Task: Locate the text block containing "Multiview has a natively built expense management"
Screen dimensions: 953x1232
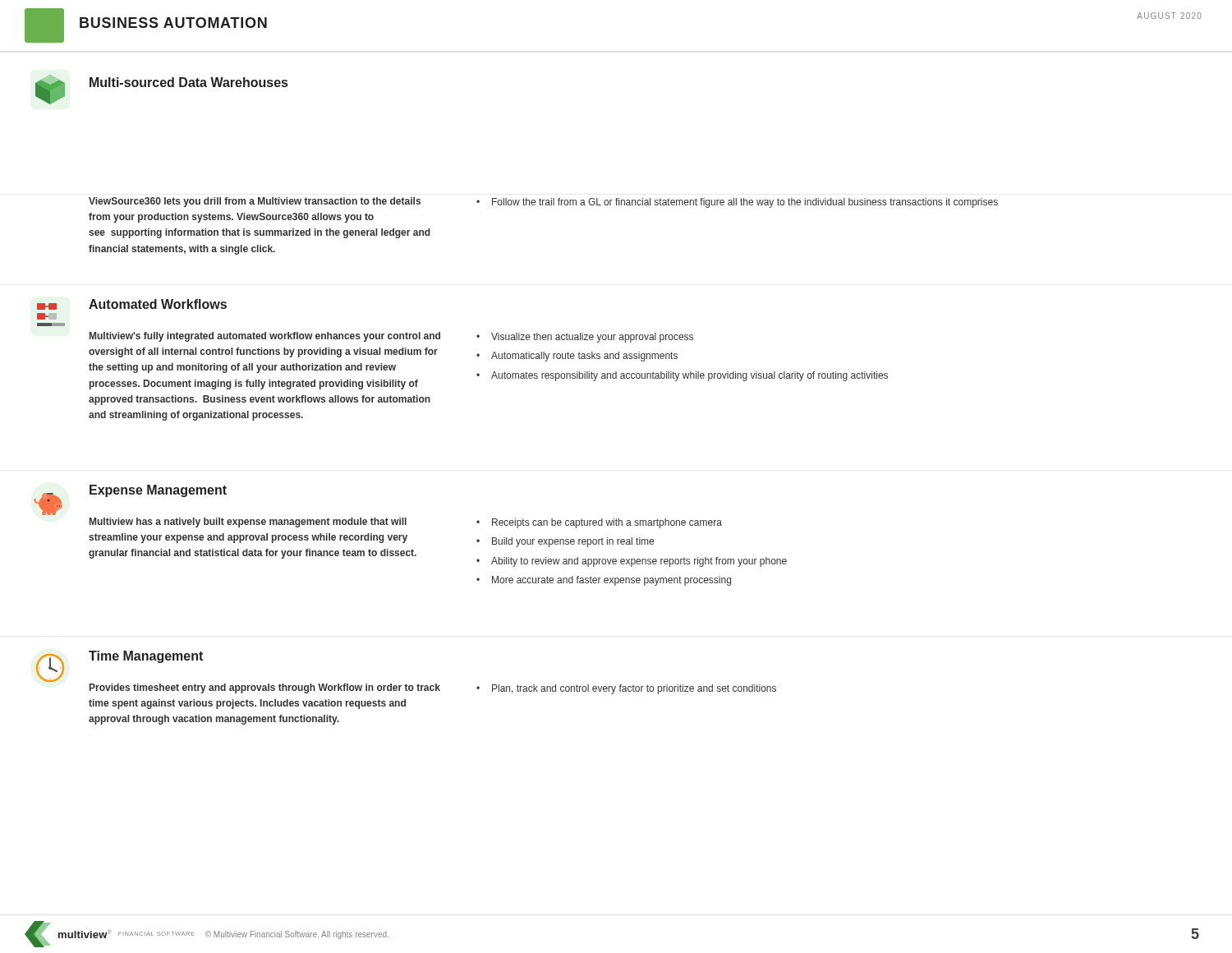Action: coord(253,537)
